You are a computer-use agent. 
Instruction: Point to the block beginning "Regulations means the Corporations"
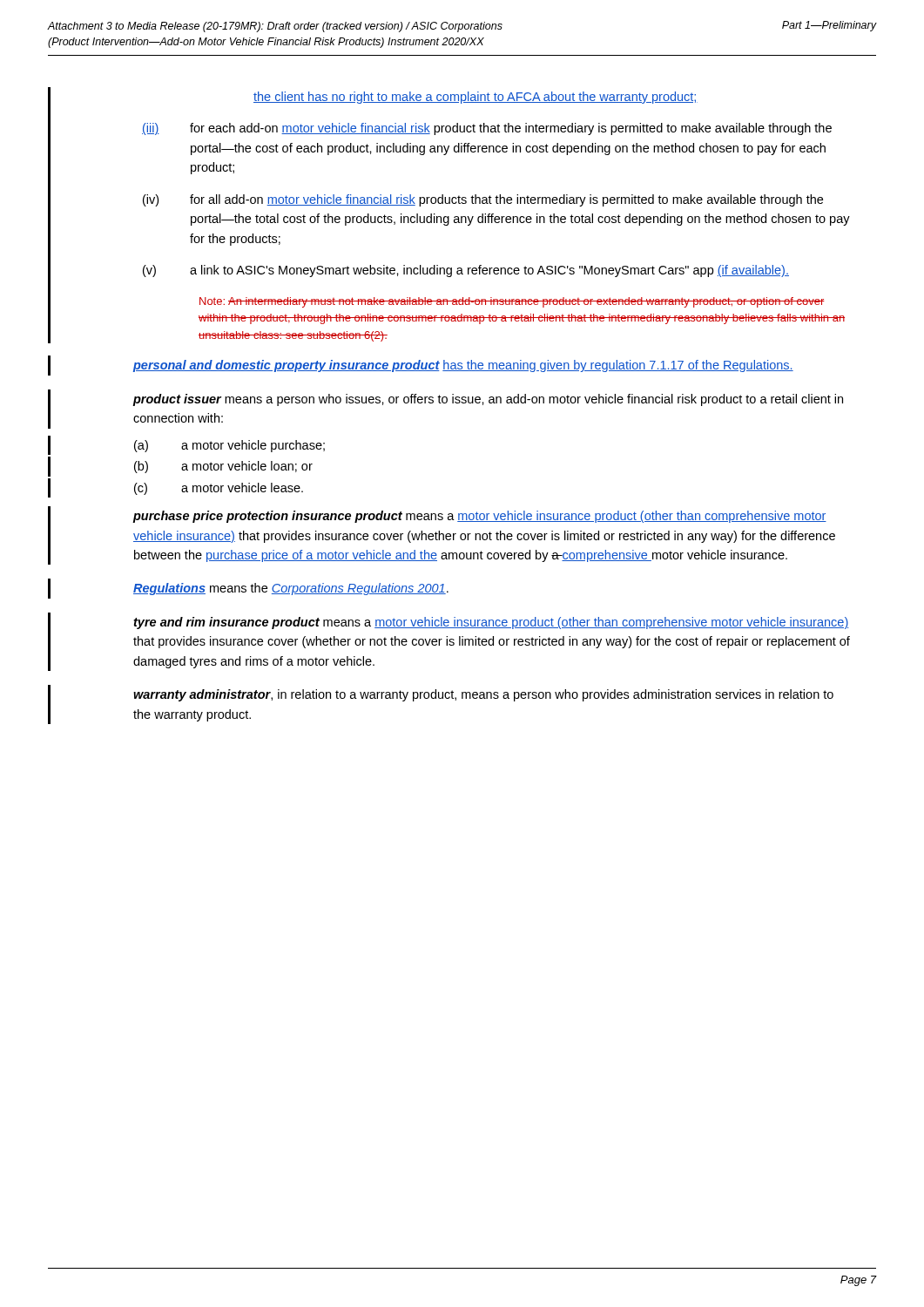(291, 589)
